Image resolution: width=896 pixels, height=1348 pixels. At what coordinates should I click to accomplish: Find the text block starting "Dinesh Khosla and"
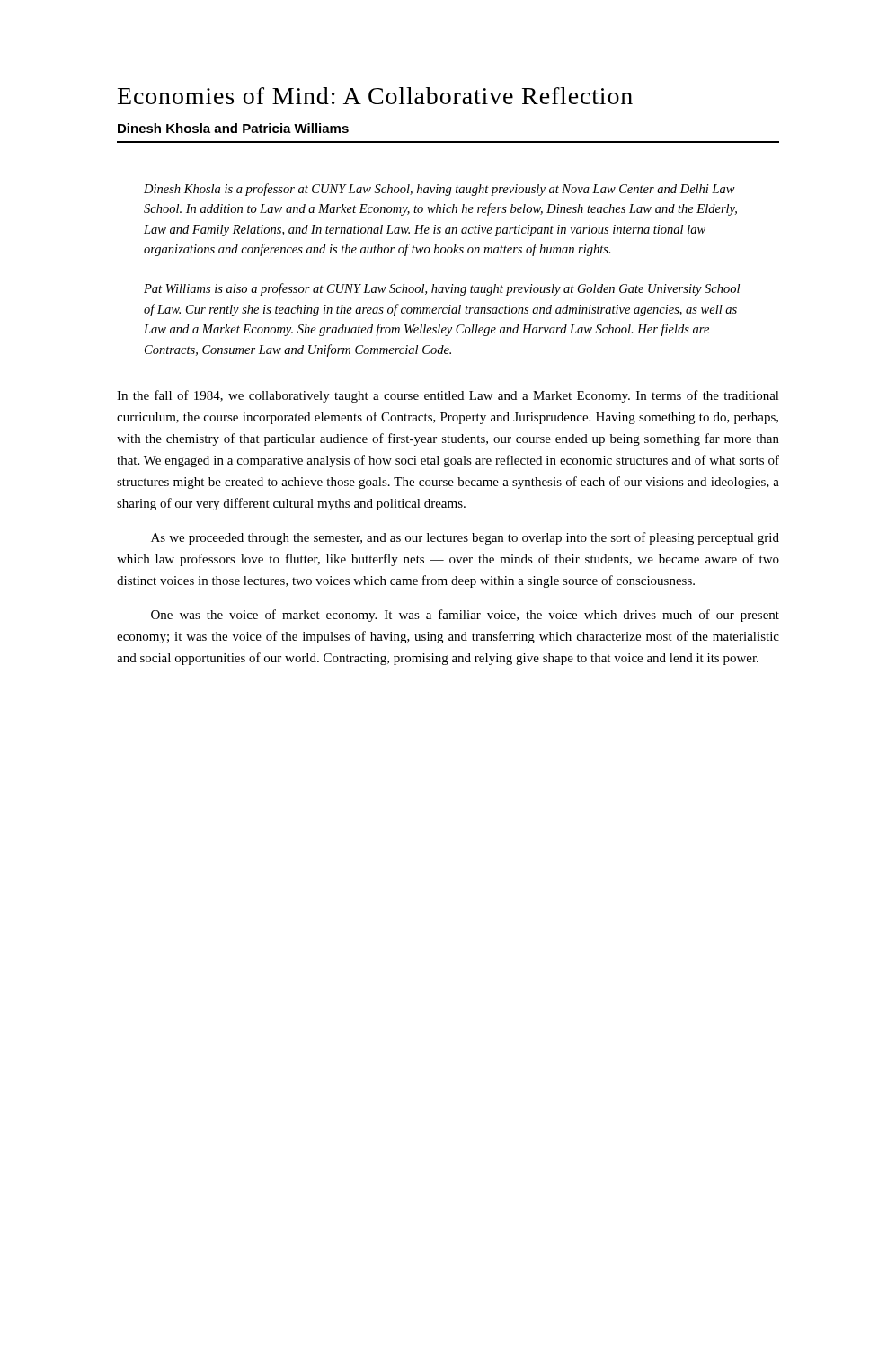pos(233,128)
